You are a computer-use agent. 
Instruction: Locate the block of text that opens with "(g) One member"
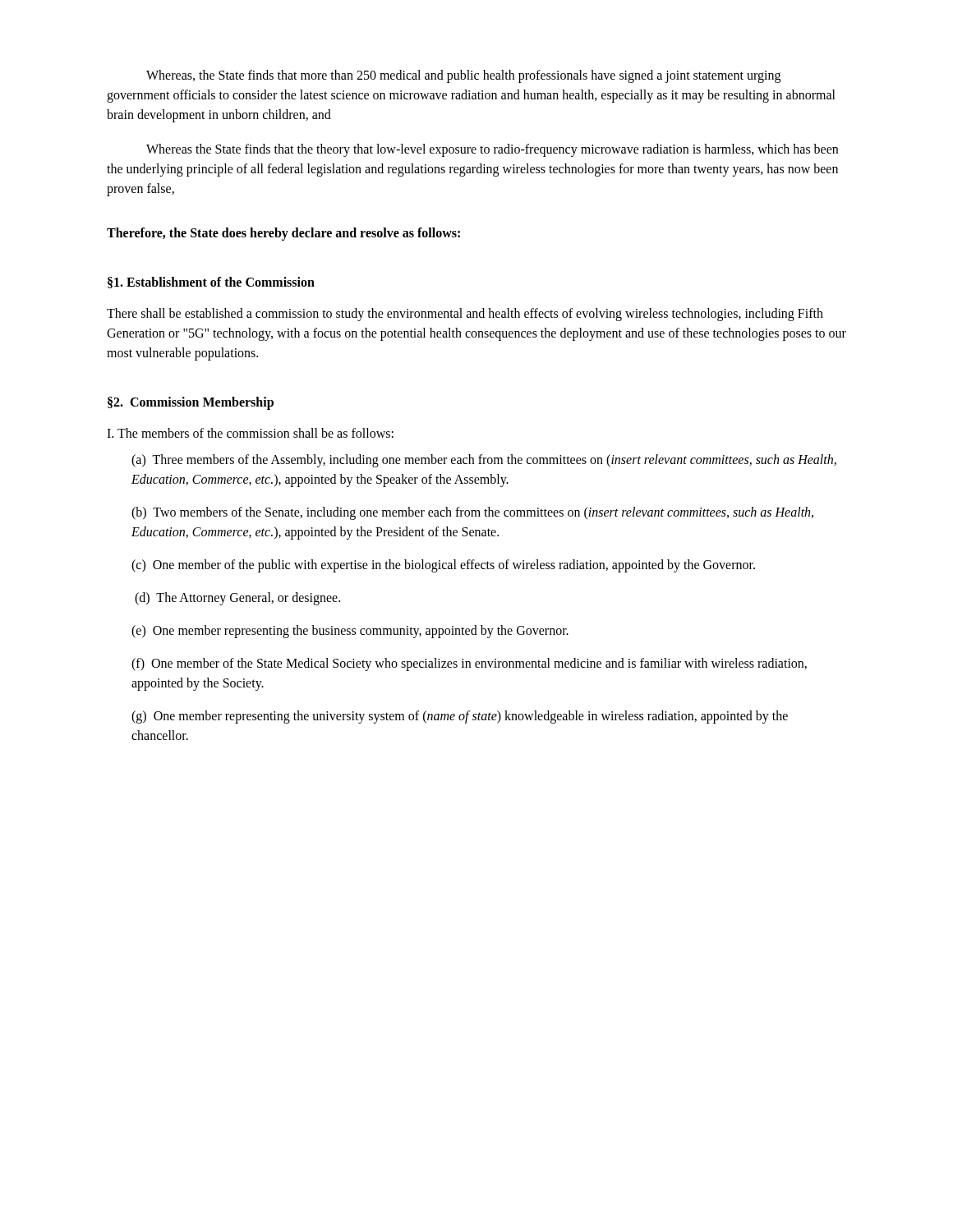tap(460, 726)
